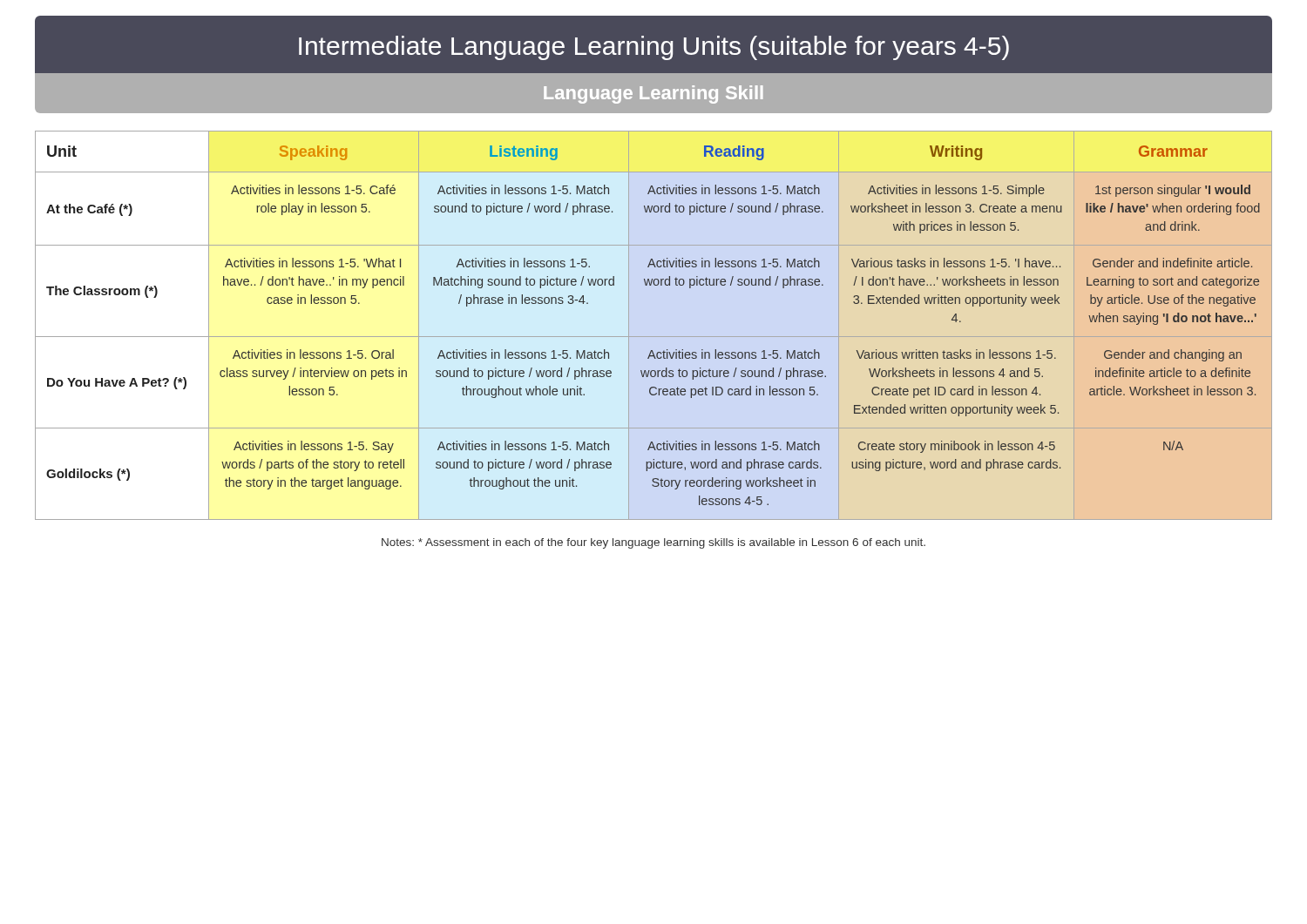The width and height of the screenshot is (1307, 924).
Task: Click on the title that reads "Intermediate Language Learning"
Action: (654, 46)
